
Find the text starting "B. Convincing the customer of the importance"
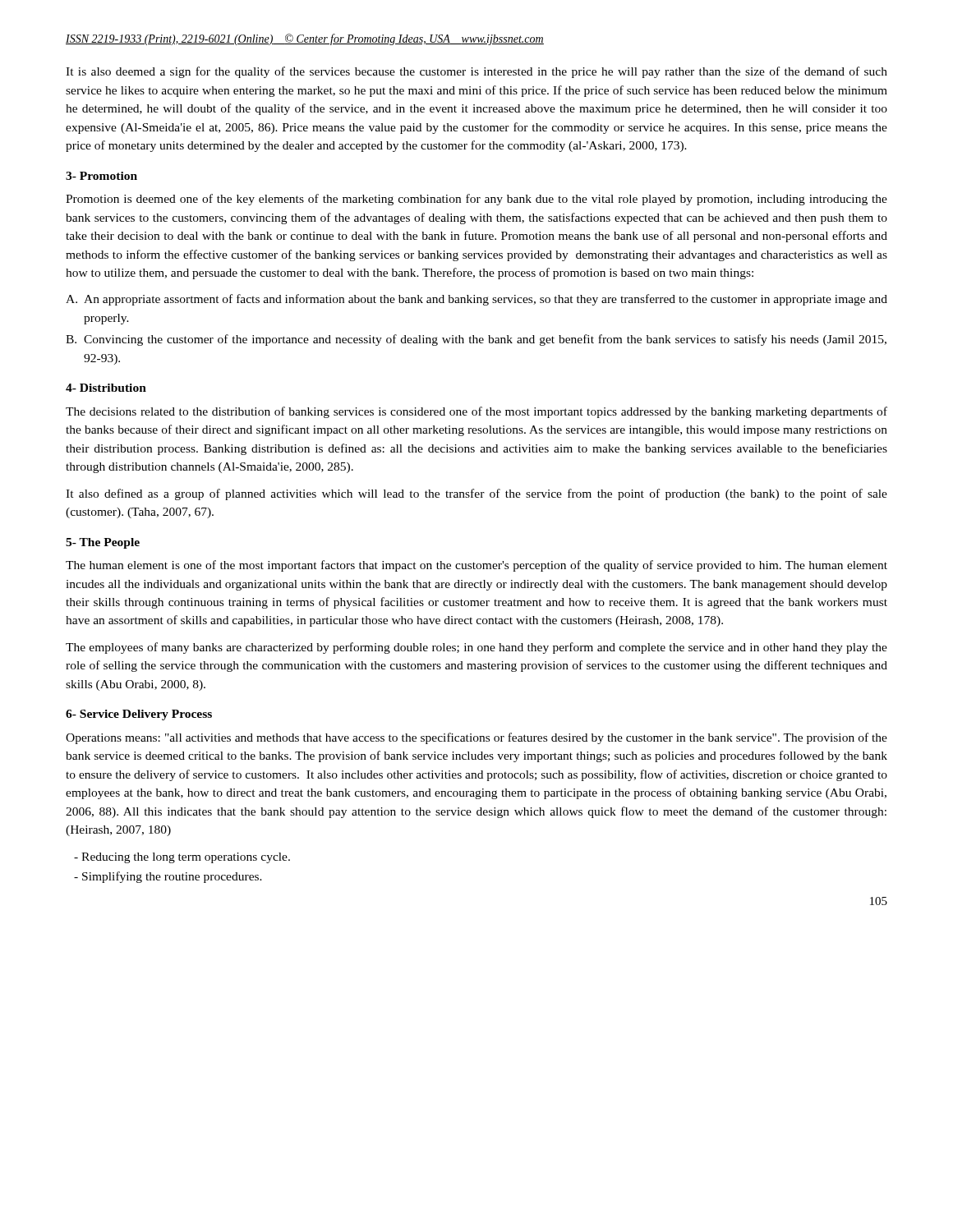coord(476,349)
